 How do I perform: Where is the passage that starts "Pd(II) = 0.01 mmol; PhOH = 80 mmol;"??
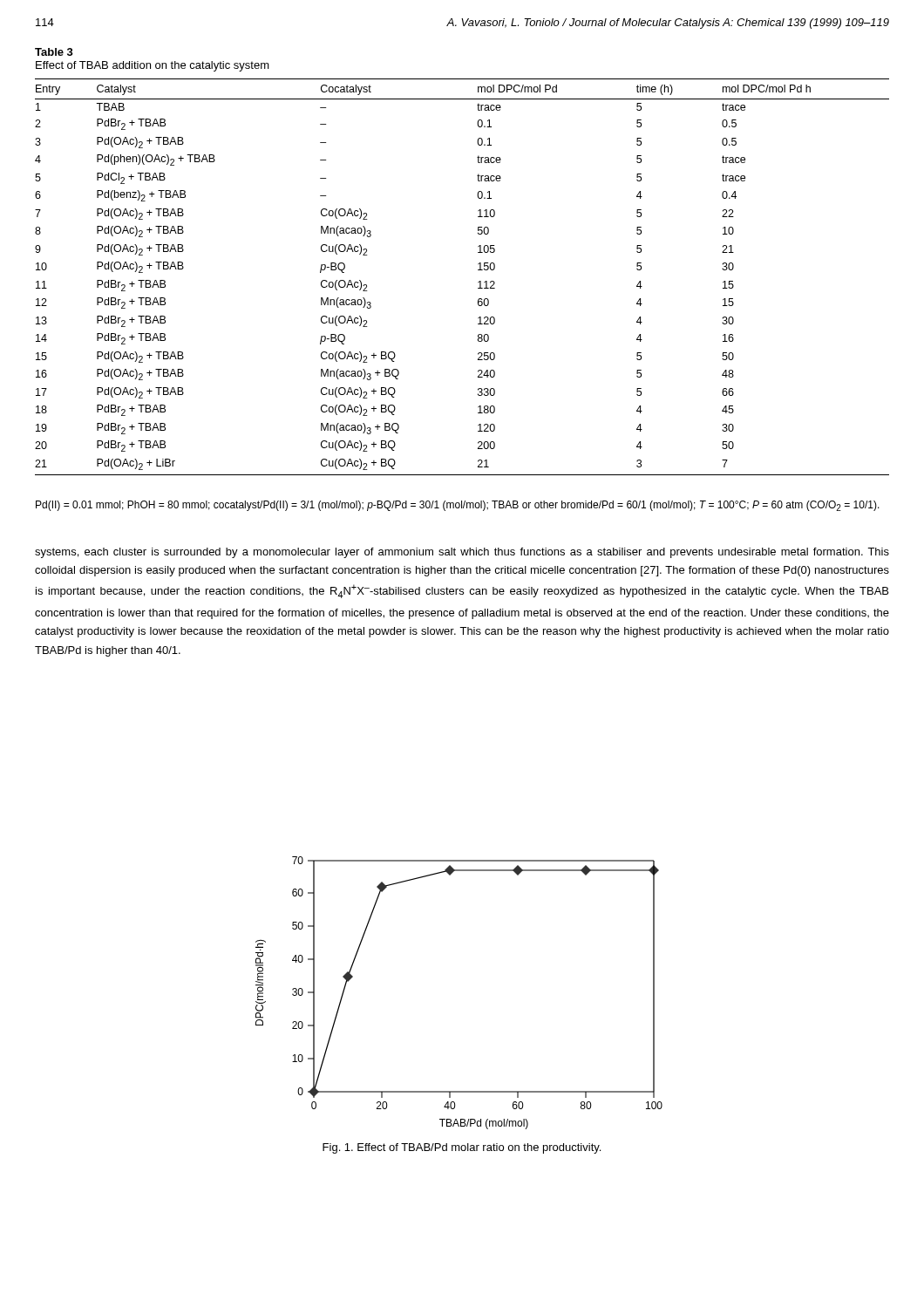point(457,506)
